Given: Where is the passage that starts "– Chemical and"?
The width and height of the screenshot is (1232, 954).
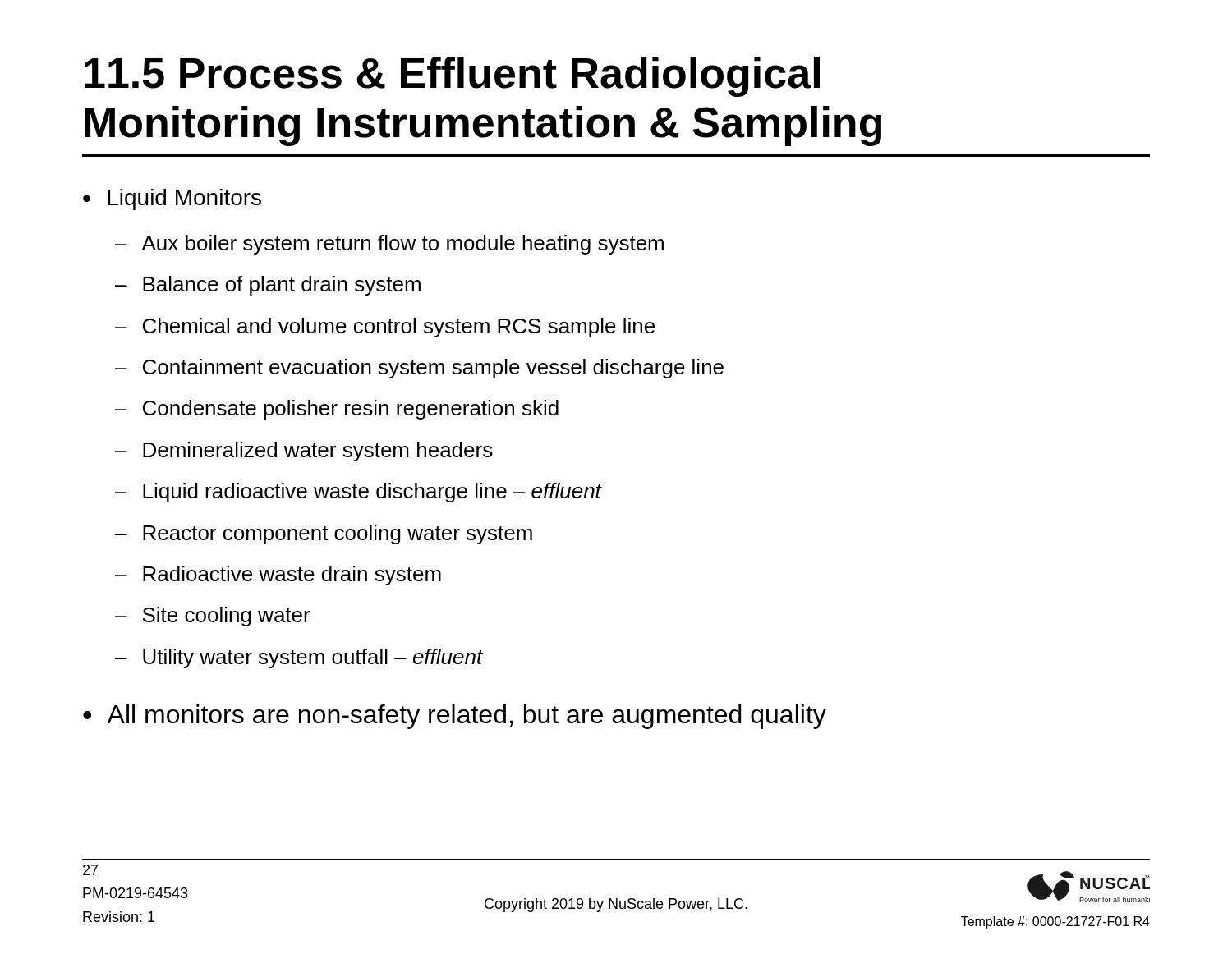Looking at the screenshot, I should (x=385, y=326).
